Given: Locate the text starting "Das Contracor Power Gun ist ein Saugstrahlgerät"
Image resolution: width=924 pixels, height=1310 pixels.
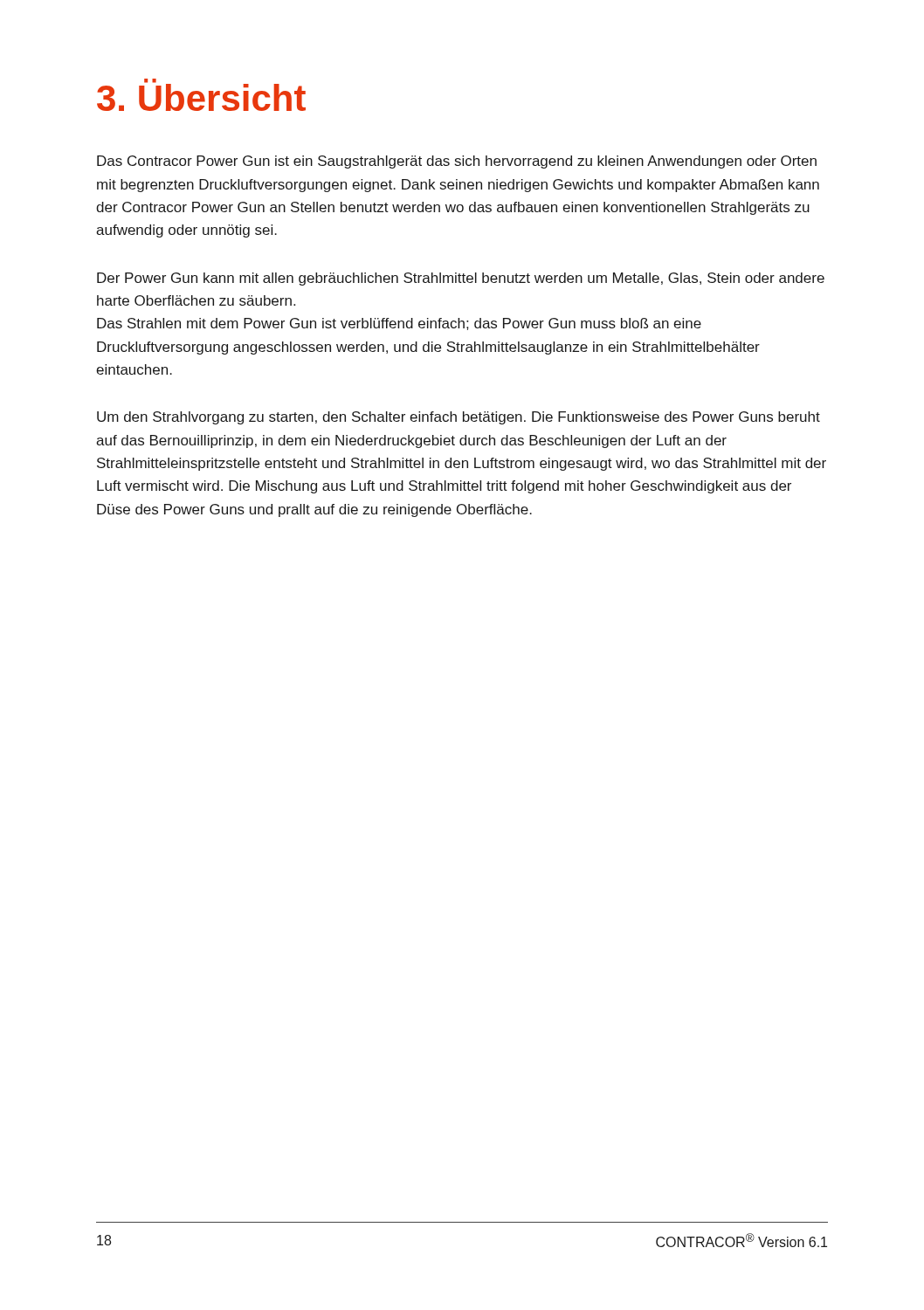Looking at the screenshot, I should tap(458, 196).
